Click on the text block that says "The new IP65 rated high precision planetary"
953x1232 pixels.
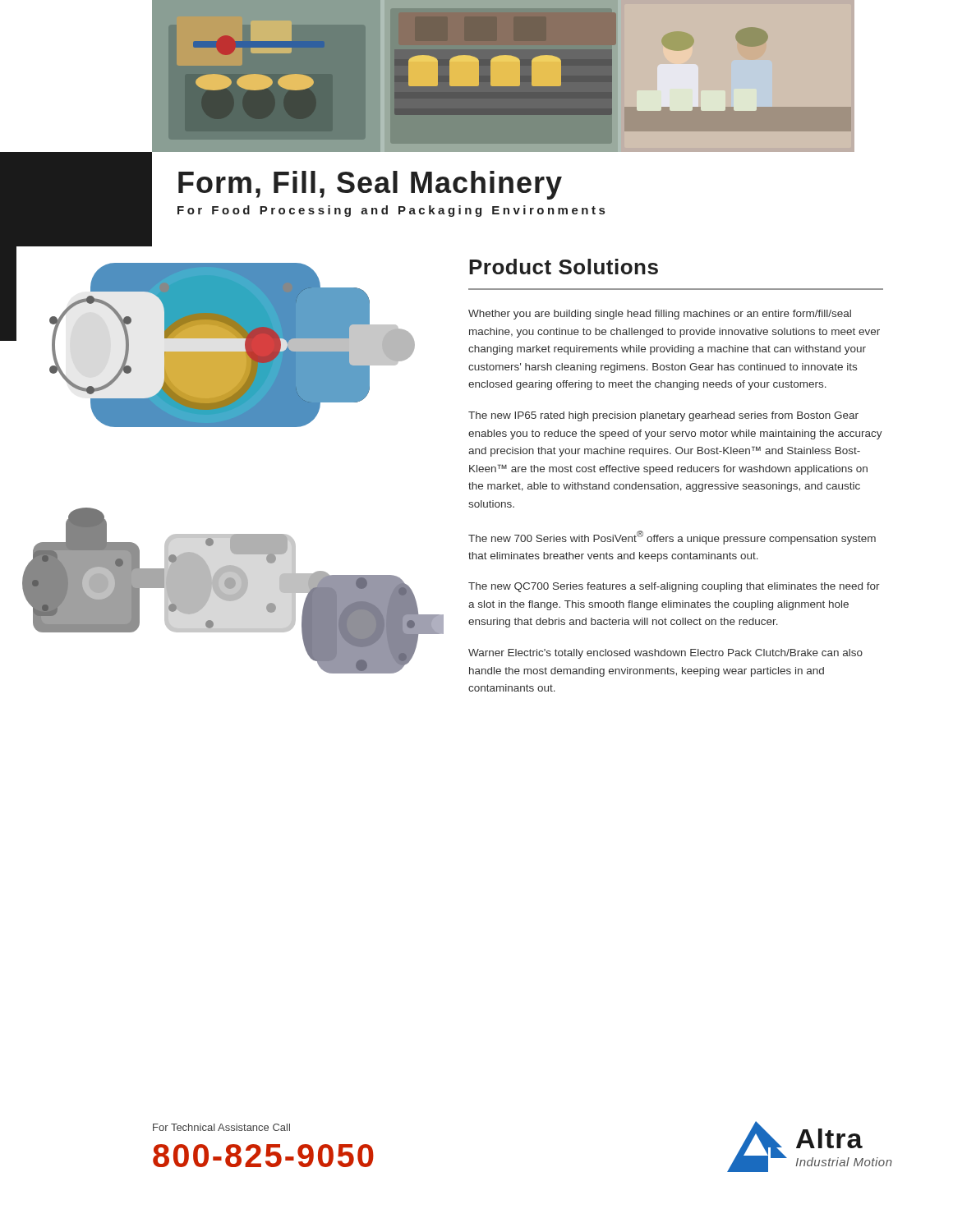676,460
